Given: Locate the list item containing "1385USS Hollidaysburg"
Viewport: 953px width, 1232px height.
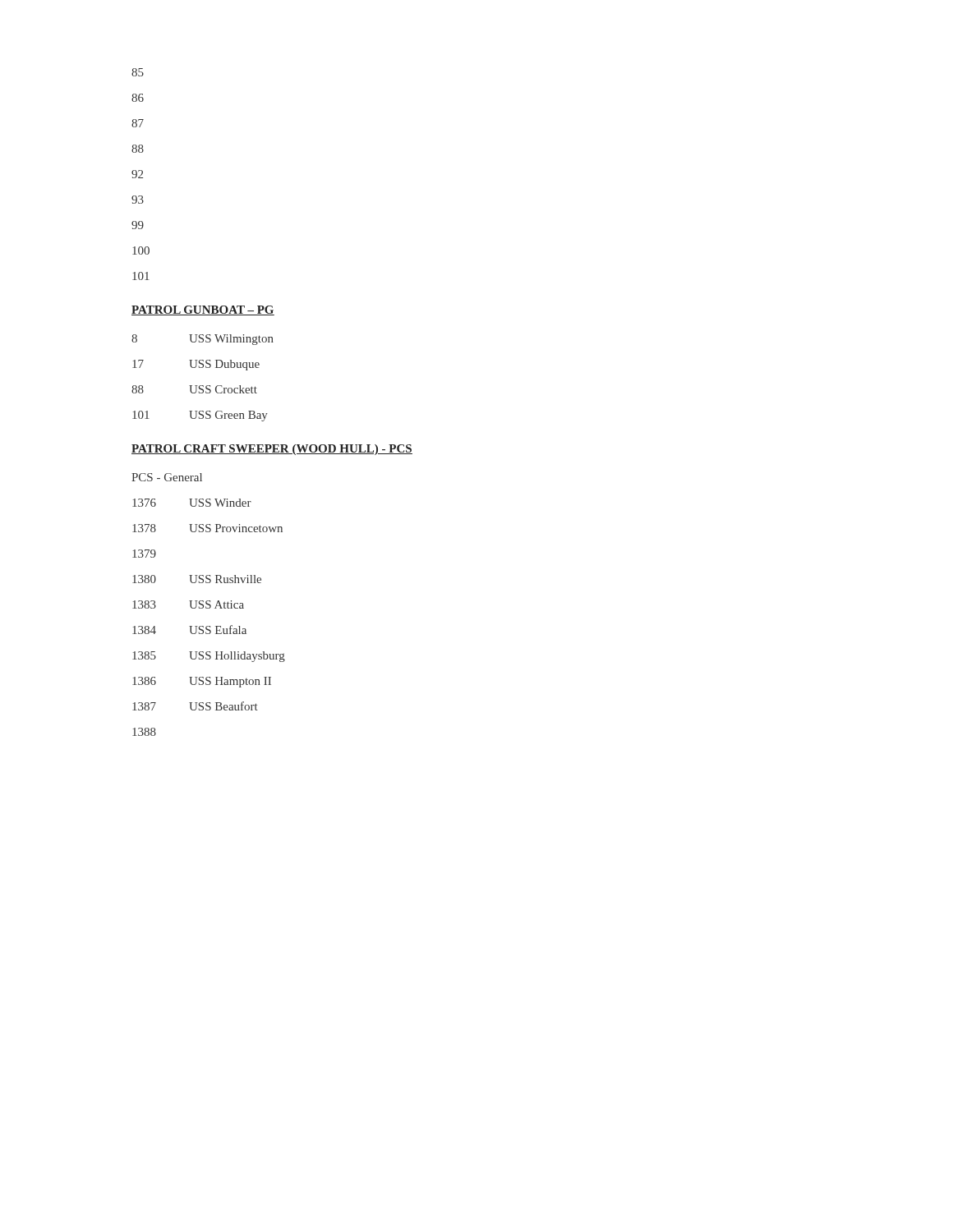Looking at the screenshot, I should pos(208,656).
